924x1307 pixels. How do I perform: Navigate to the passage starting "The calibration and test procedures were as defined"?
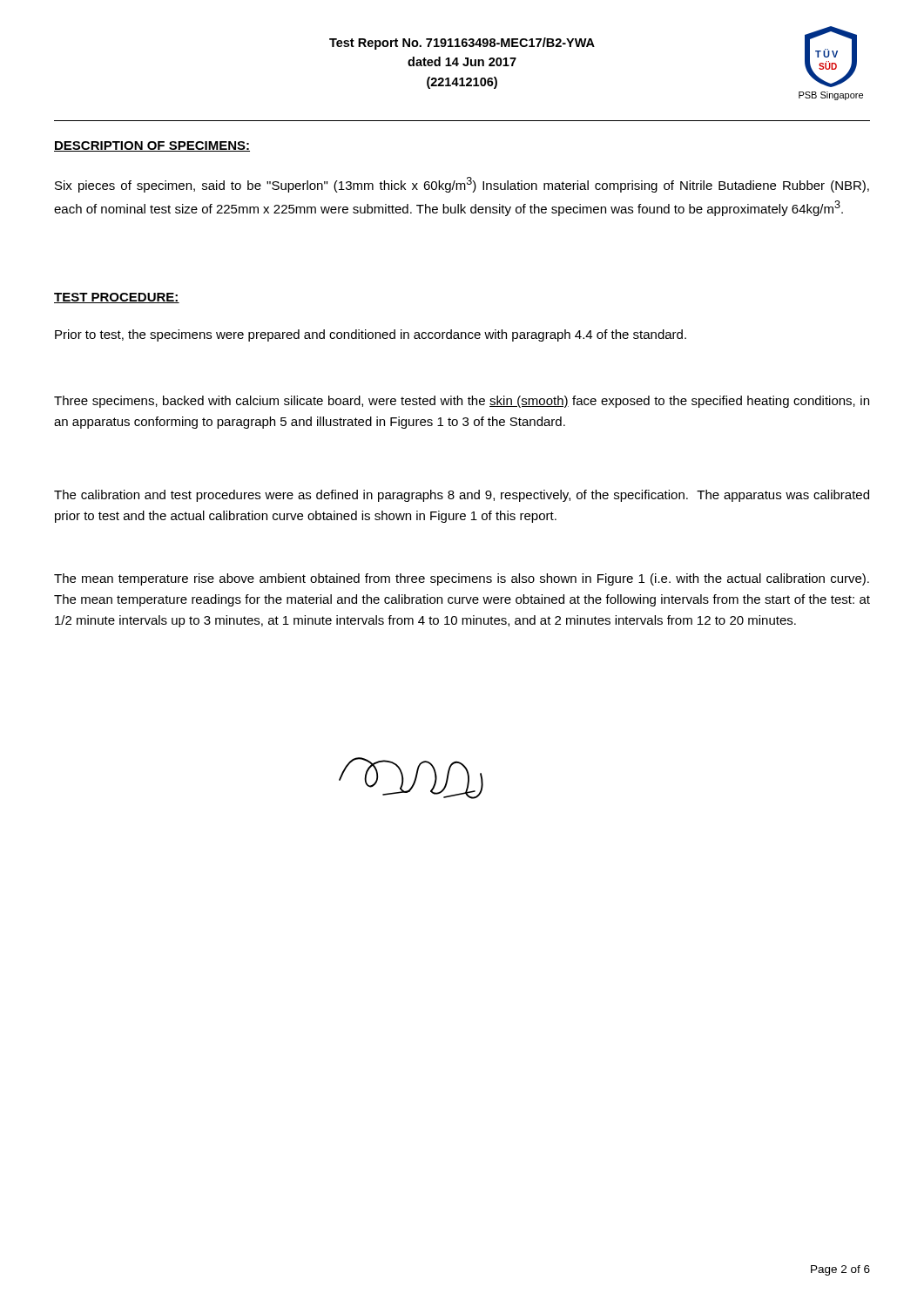tap(462, 505)
